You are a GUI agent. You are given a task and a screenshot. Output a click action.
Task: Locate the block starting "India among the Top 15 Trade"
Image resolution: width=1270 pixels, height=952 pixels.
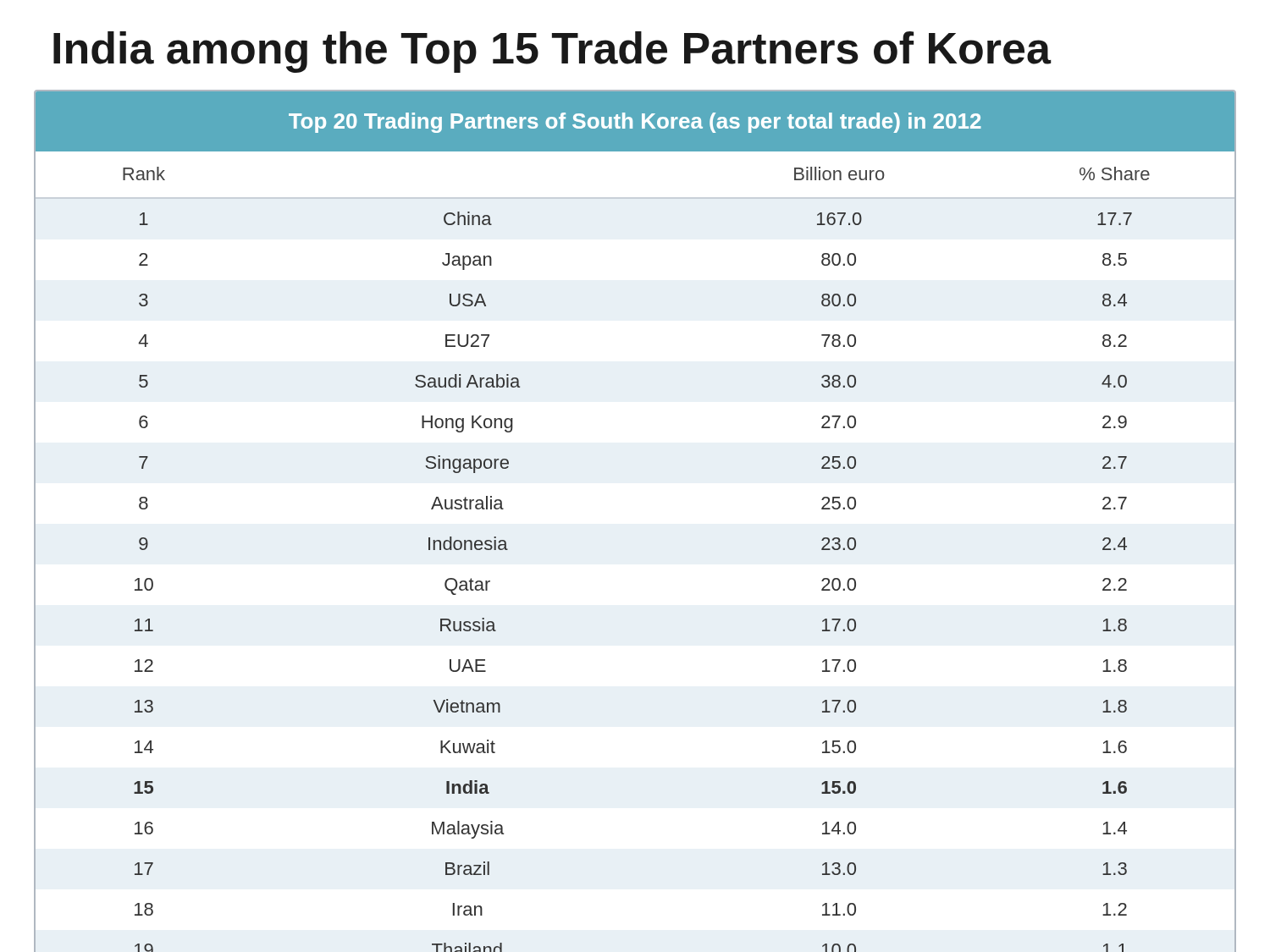tap(551, 48)
